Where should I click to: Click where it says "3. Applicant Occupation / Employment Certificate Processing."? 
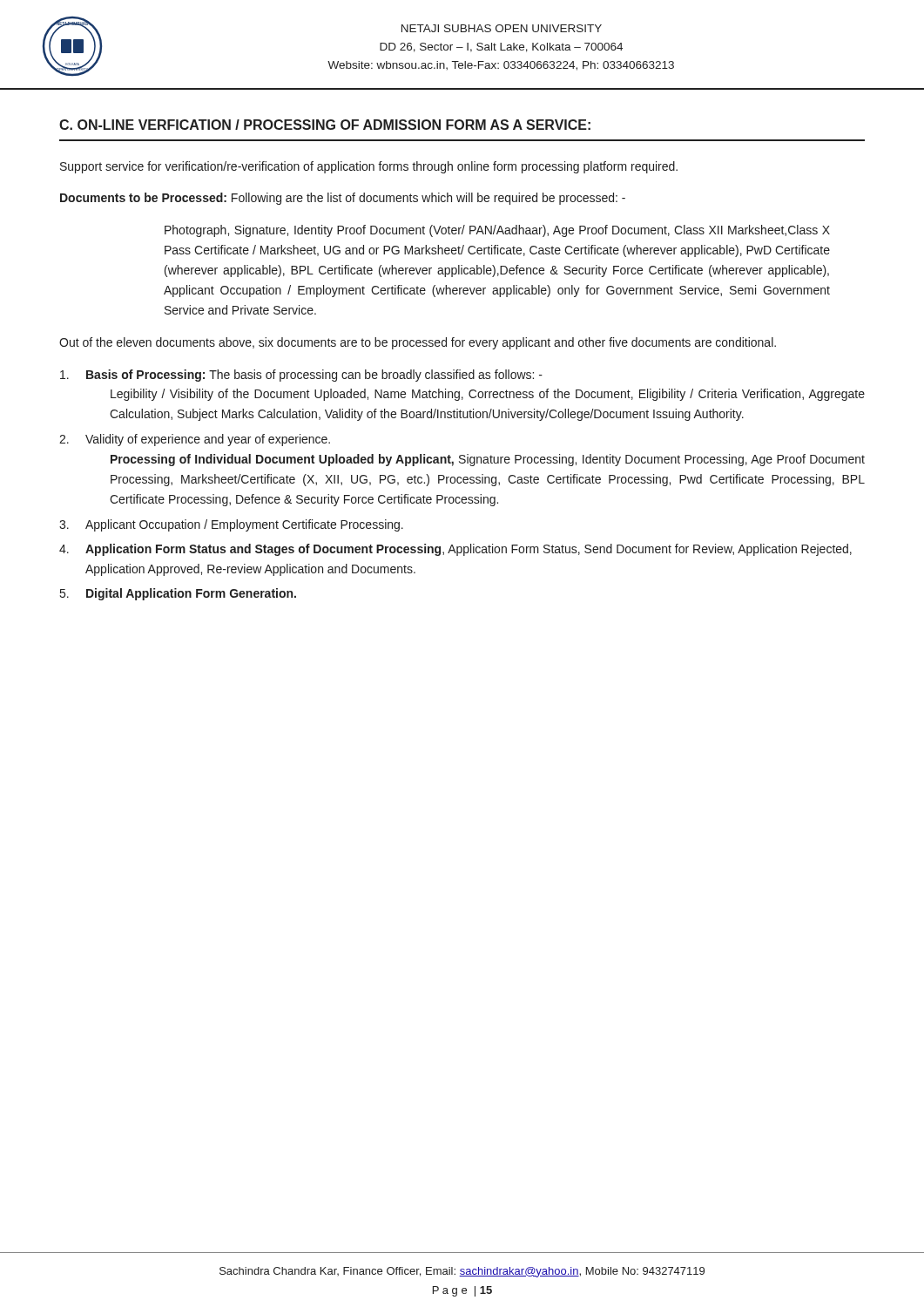[231, 525]
